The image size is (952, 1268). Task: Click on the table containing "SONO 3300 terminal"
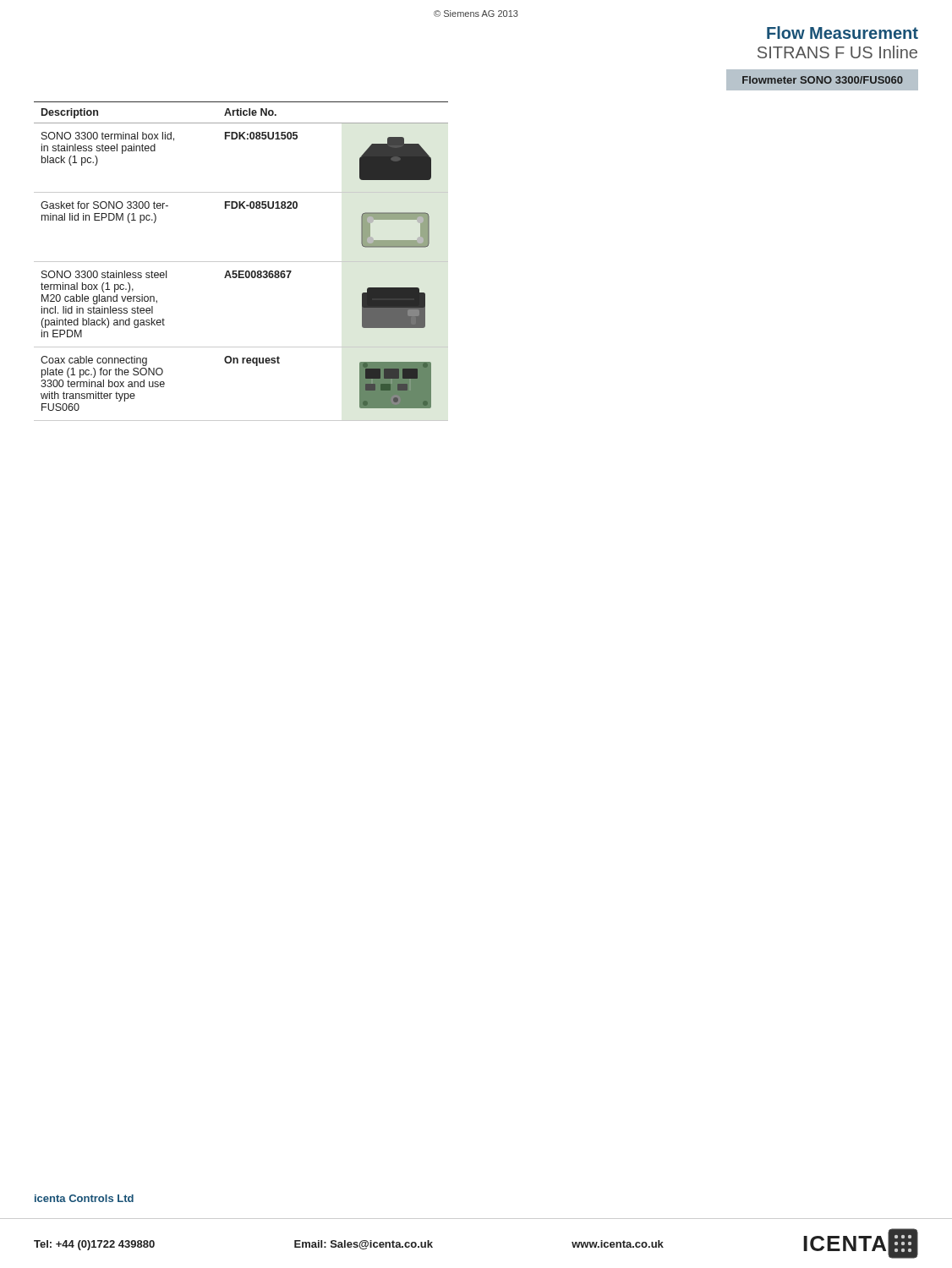[241, 261]
